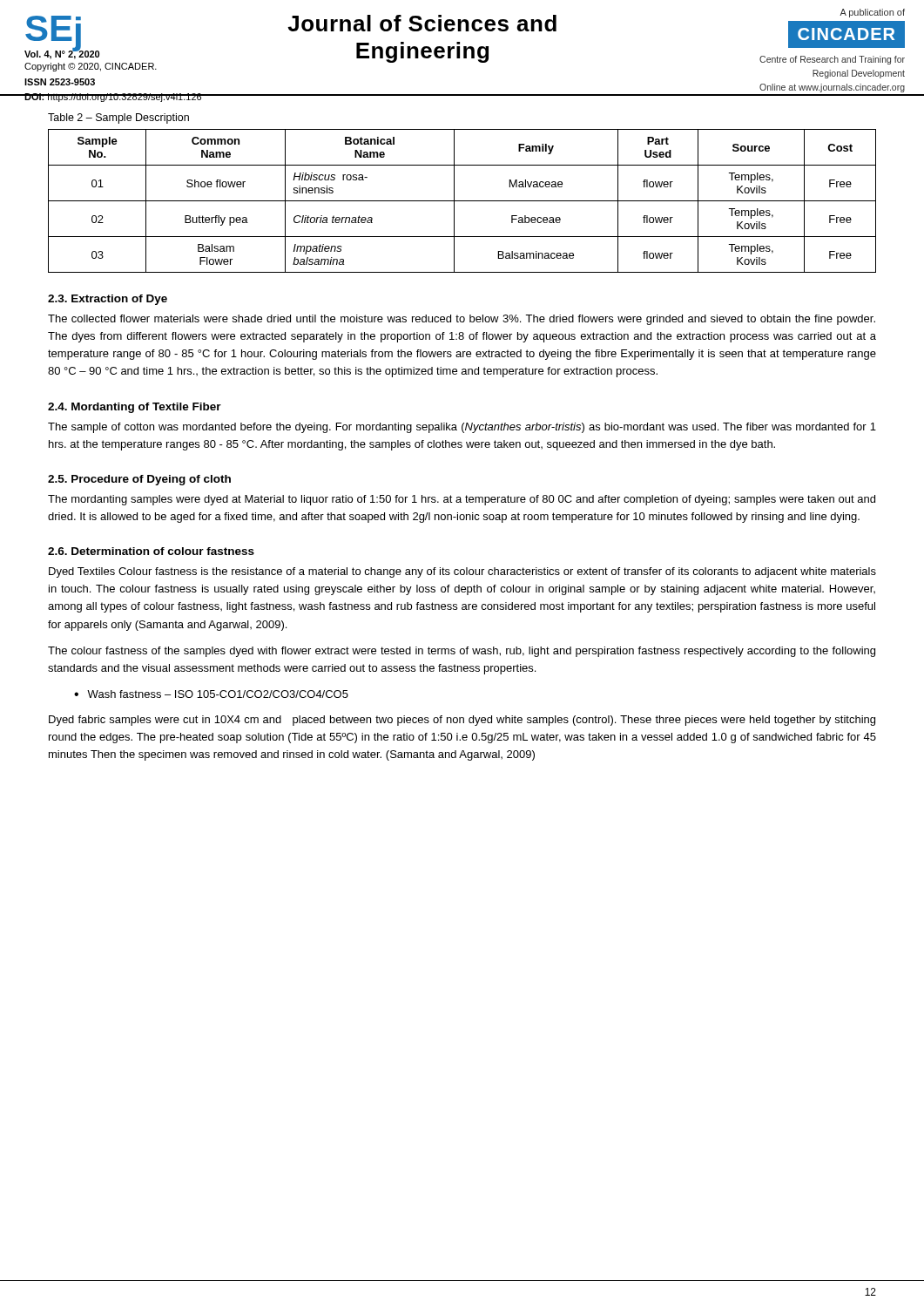Where is the section header that starts "2.5. Procedure of Dyeing of"?
Image resolution: width=924 pixels, height=1307 pixels.
click(x=140, y=479)
